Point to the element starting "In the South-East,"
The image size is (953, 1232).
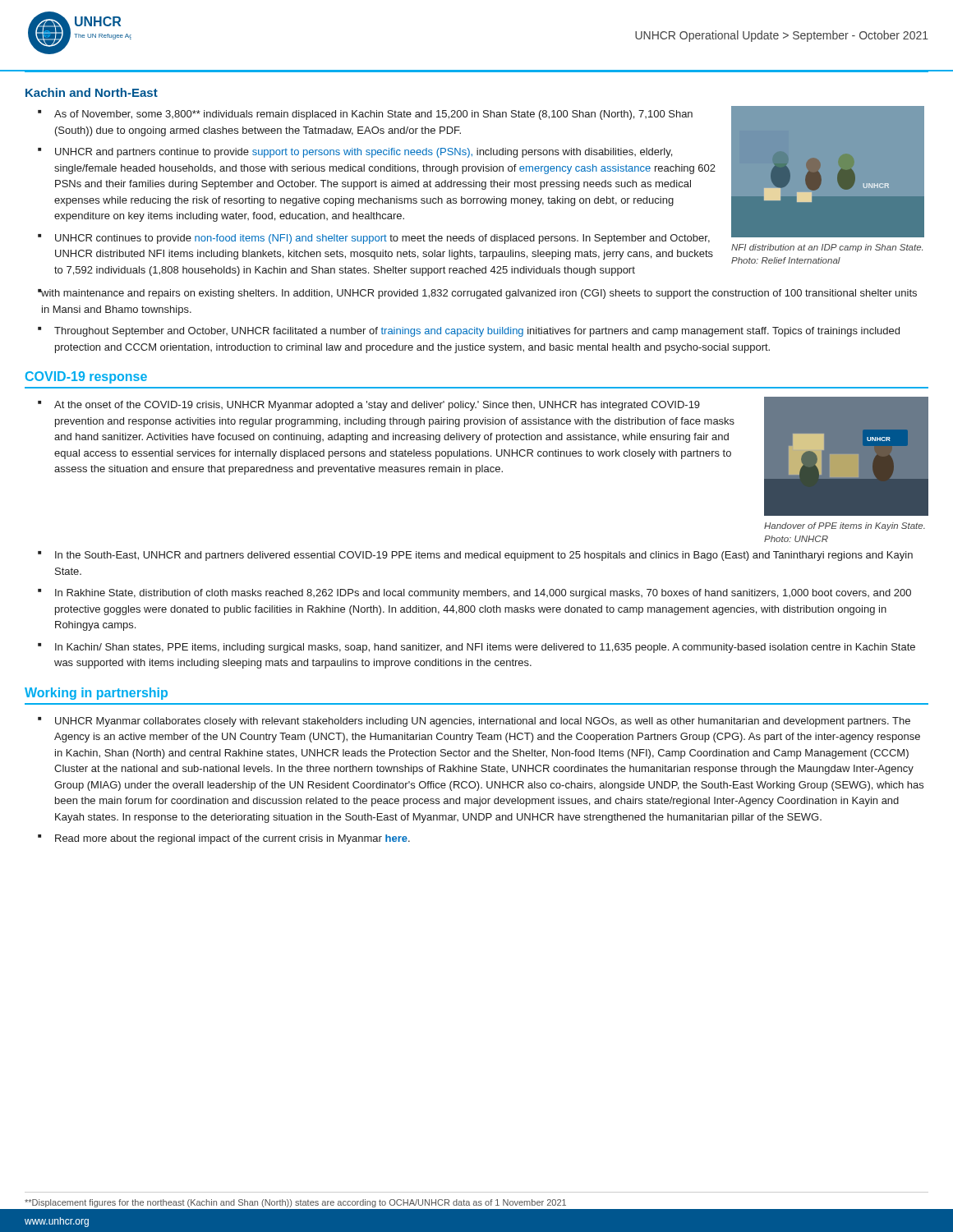click(484, 563)
